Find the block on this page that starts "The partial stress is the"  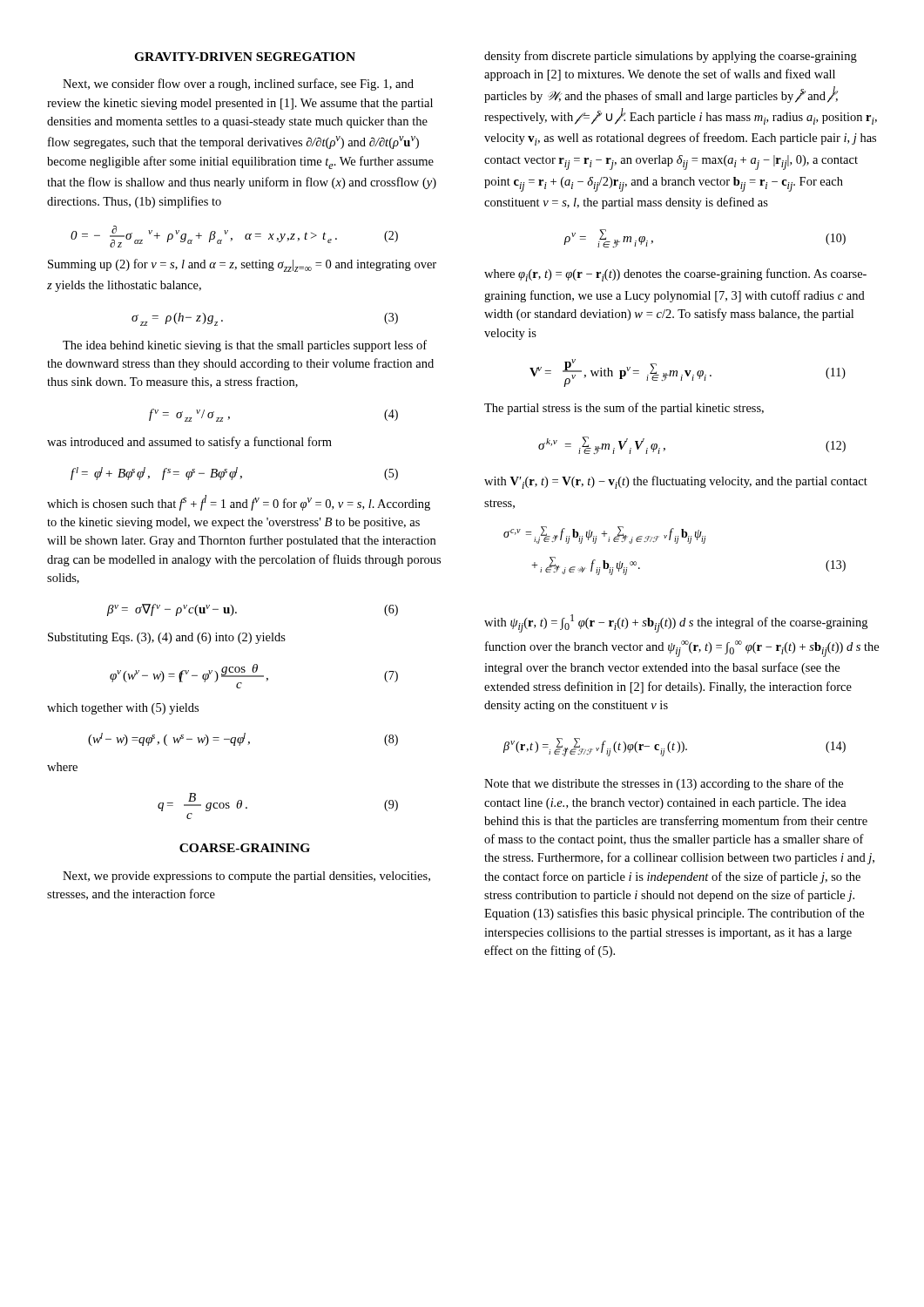pyautogui.click(x=682, y=408)
